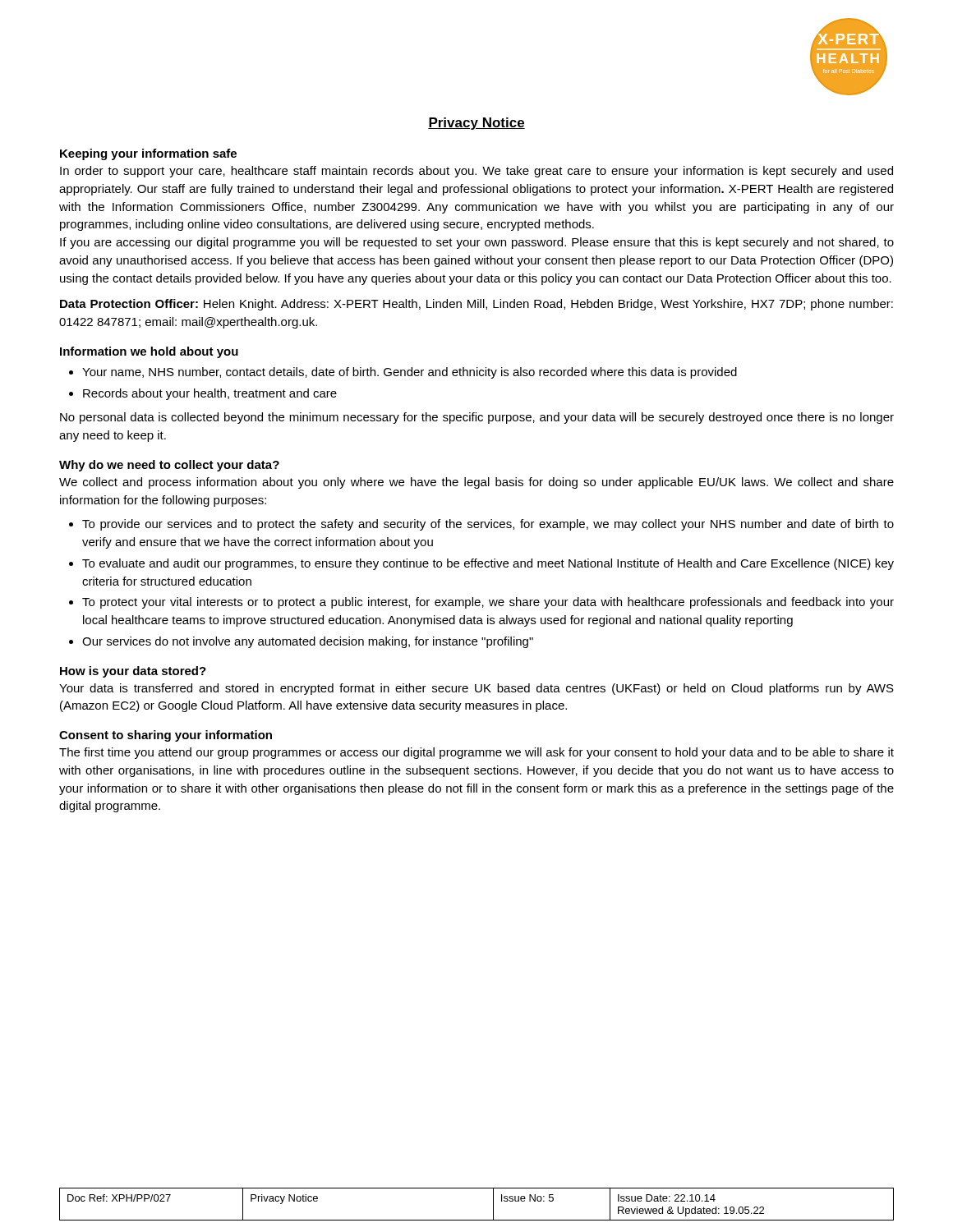Point to the section header beginning "Why do we"
Image resolution: width=953 pixels, height=1232 pixels.
pyautogui.click(x=169, y=464)
